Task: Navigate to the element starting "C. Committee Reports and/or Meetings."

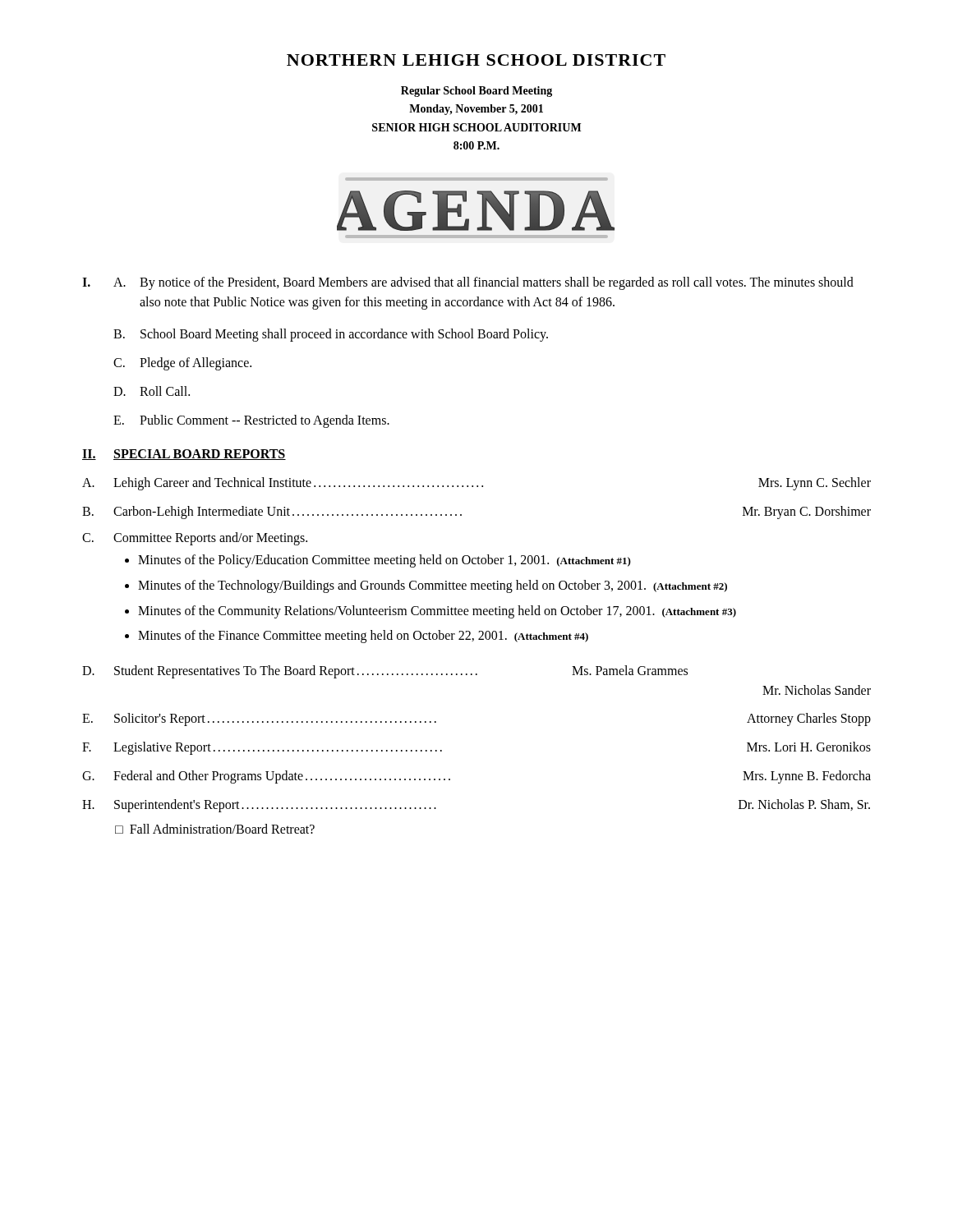Action: tap(476, 591)
